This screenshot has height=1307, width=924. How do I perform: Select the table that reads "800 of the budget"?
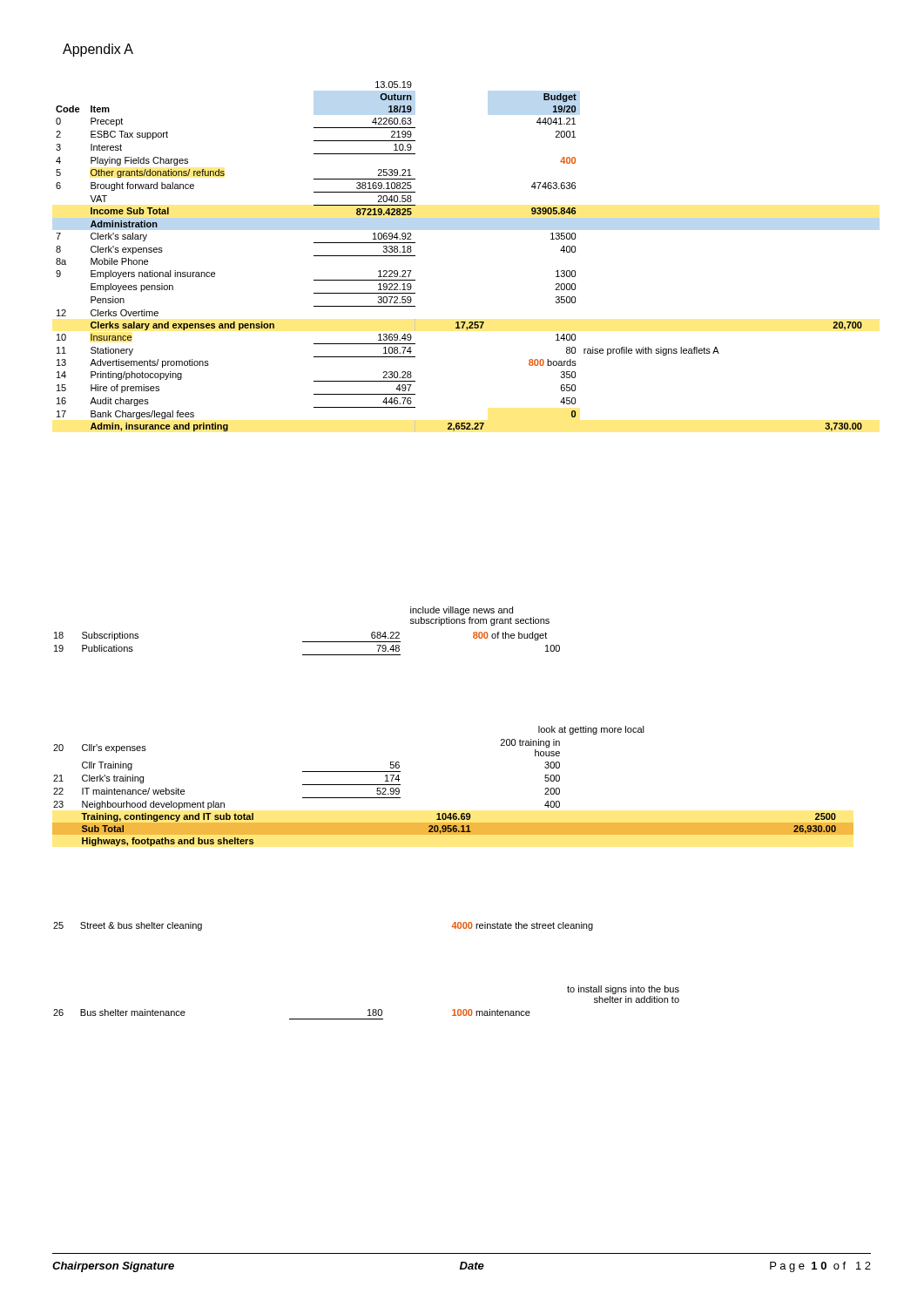[x=453, y=628]
